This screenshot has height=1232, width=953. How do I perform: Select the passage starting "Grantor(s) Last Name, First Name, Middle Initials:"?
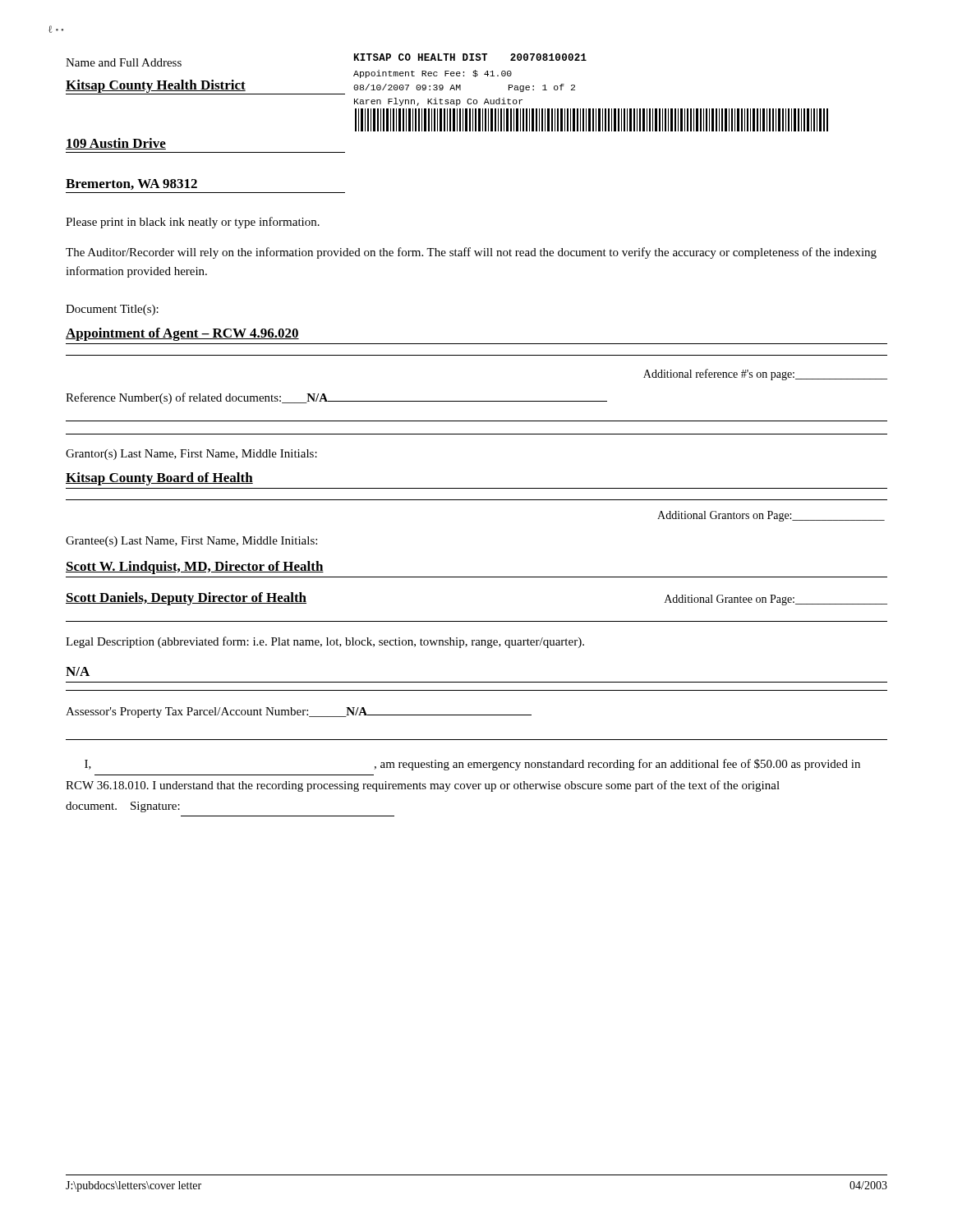[192, 453]
